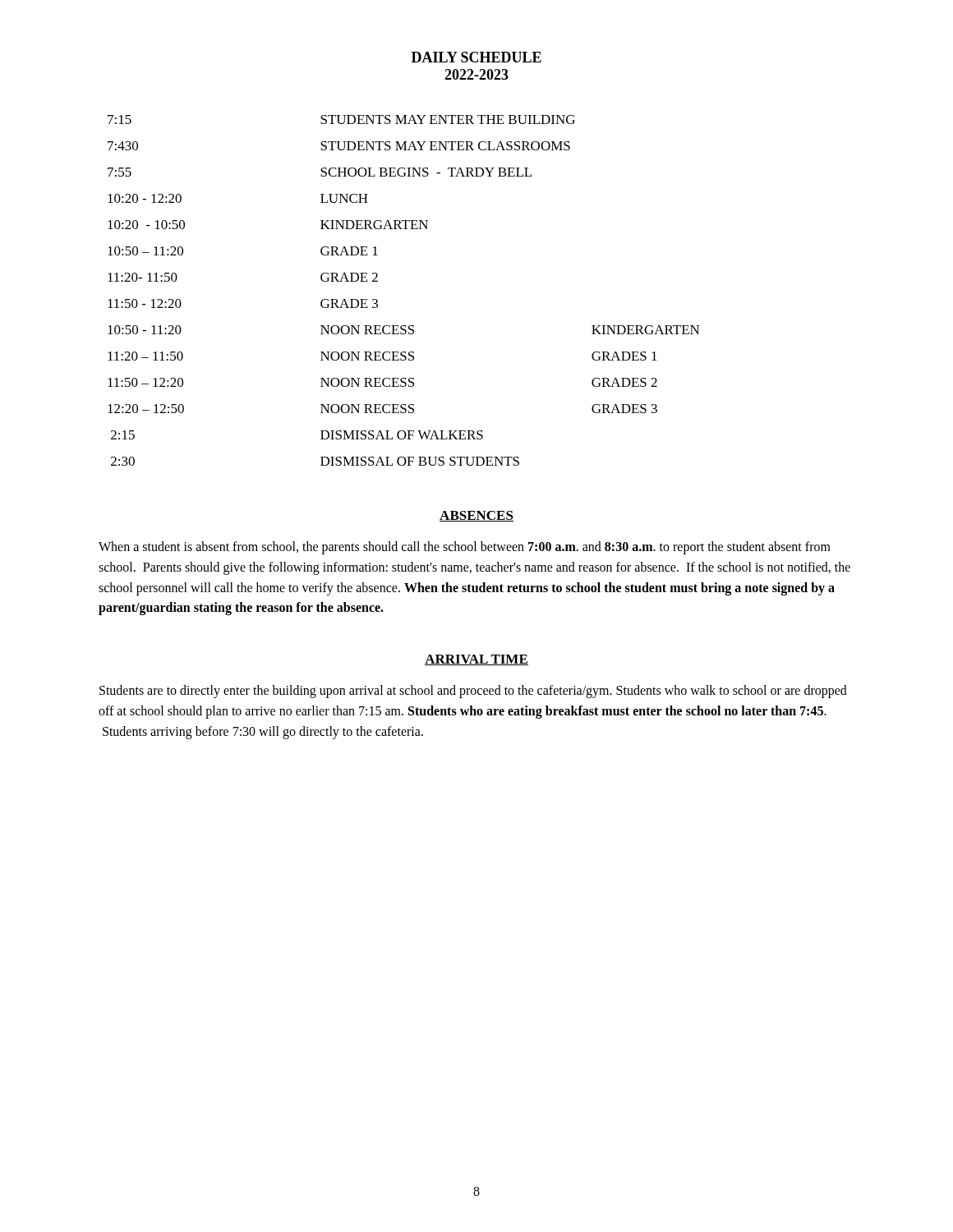Find the section header containing "ARRIVAL TIME"

[x=476, y=659]
